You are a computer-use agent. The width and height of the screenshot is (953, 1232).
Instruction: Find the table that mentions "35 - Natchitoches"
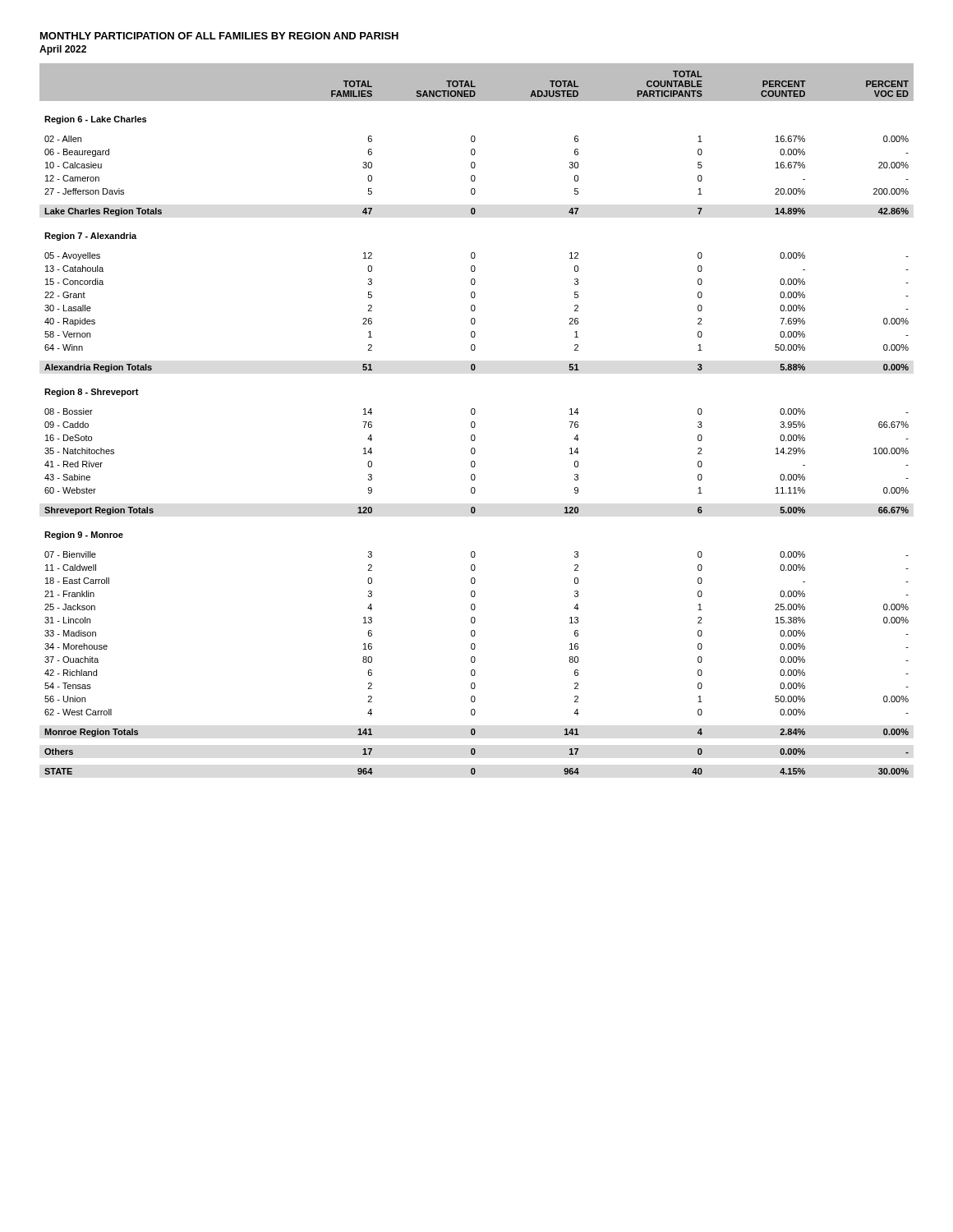pyautogui.click(x=476, y=420)
